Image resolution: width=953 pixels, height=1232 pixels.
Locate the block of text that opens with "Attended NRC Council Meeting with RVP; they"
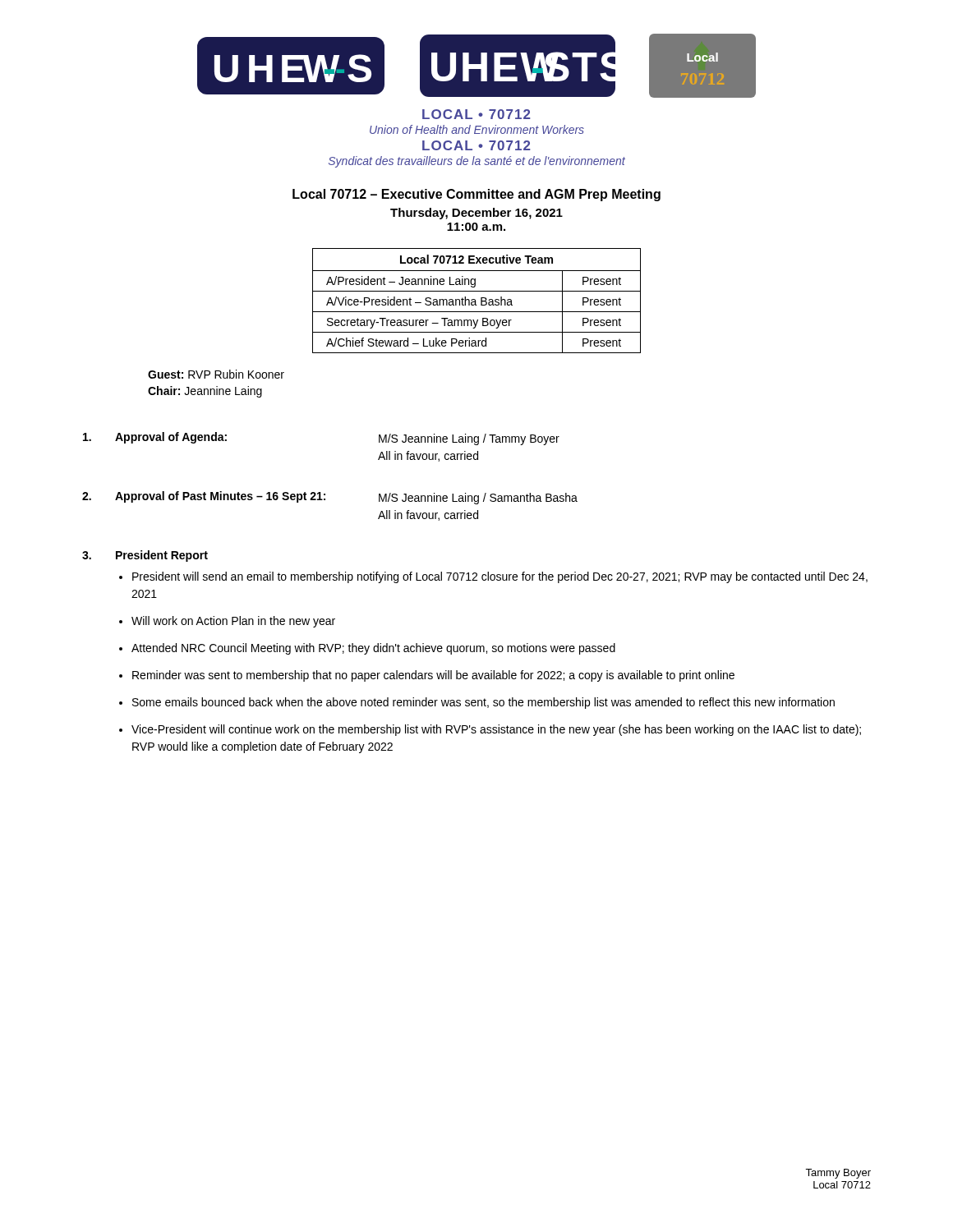pyautogui.click(x=373, y=648)
